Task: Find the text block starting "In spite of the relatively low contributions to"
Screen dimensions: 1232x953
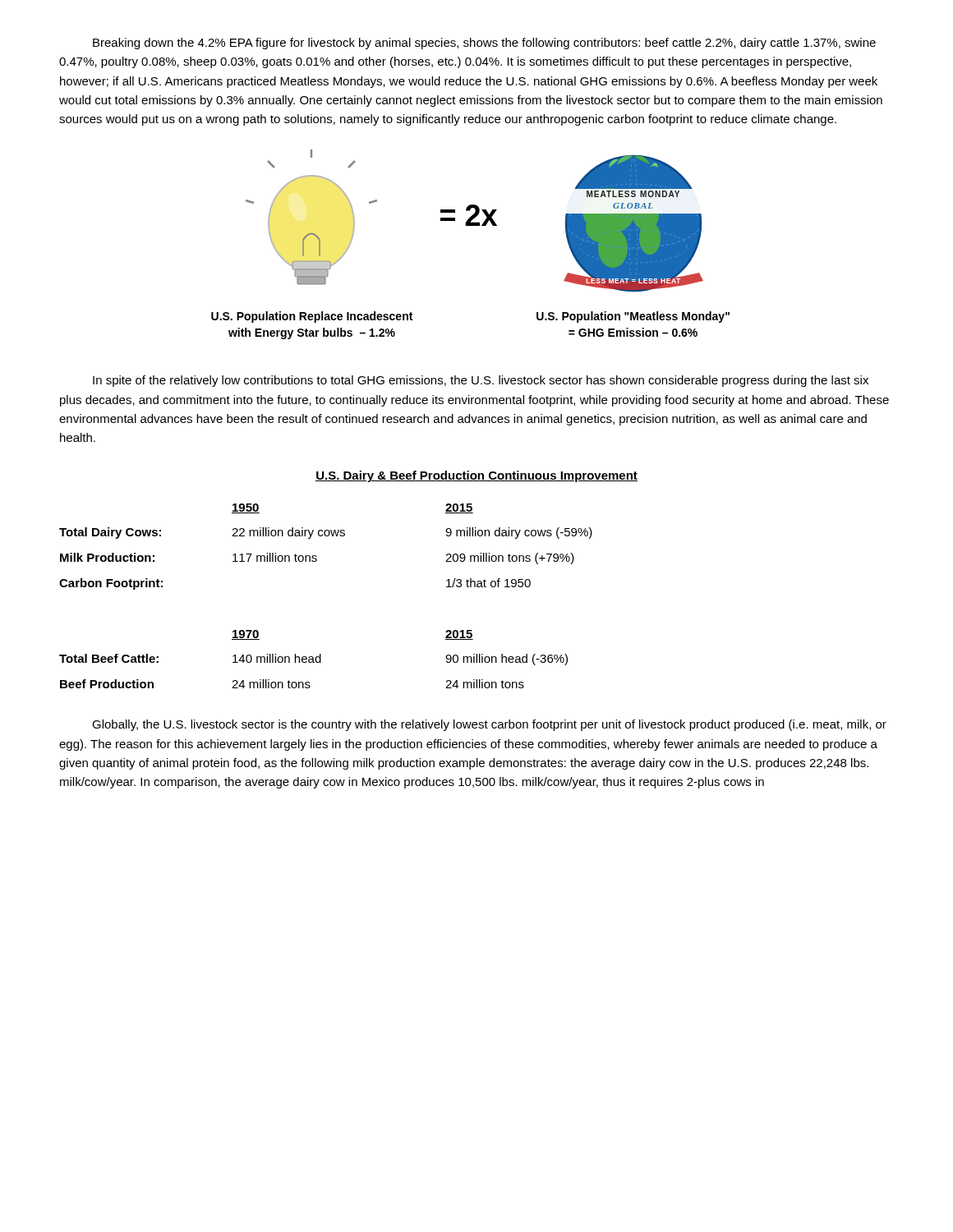Action: tap(476, 409)
